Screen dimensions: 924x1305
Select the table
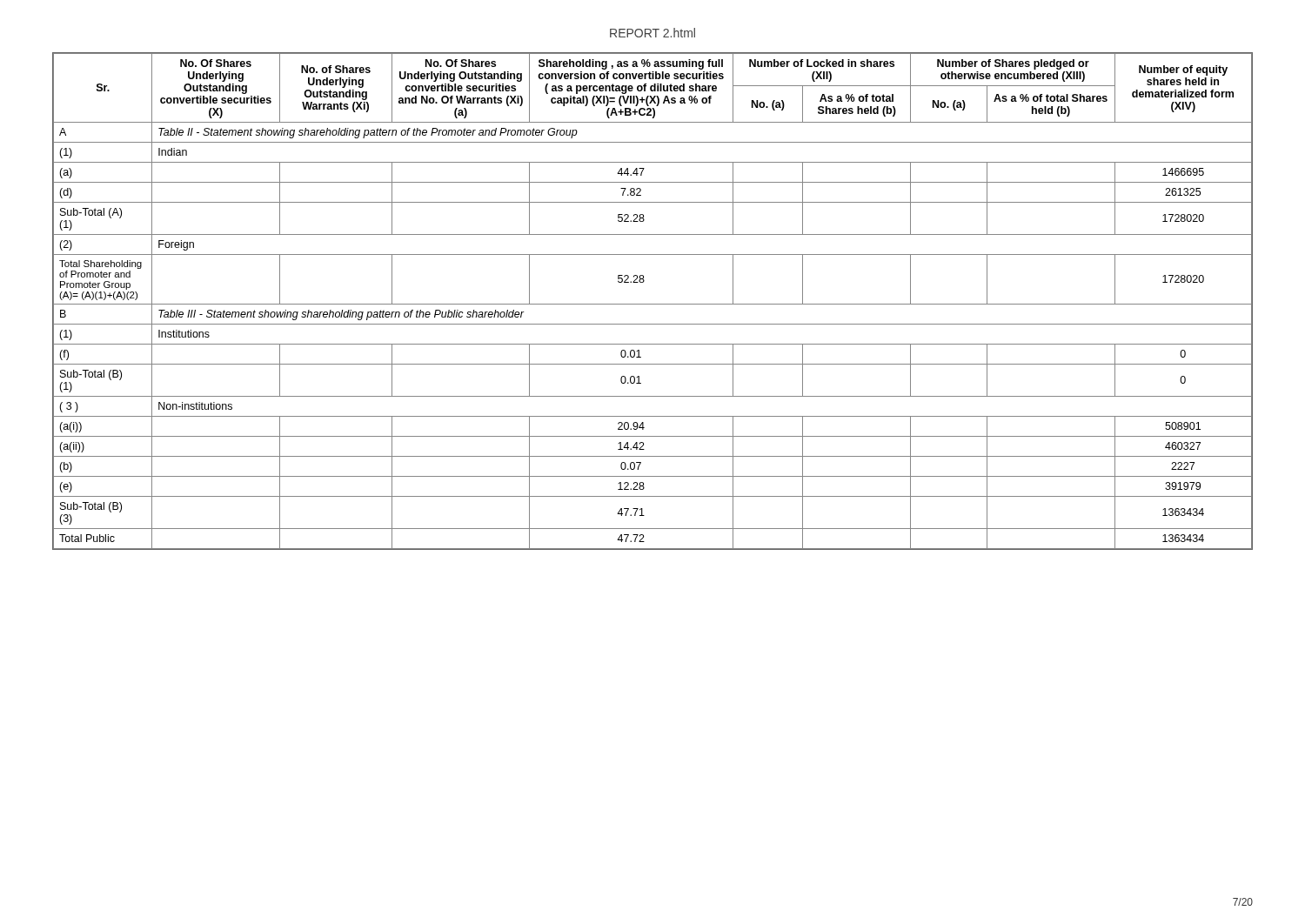pyautogui.click(x=652, y=301)
